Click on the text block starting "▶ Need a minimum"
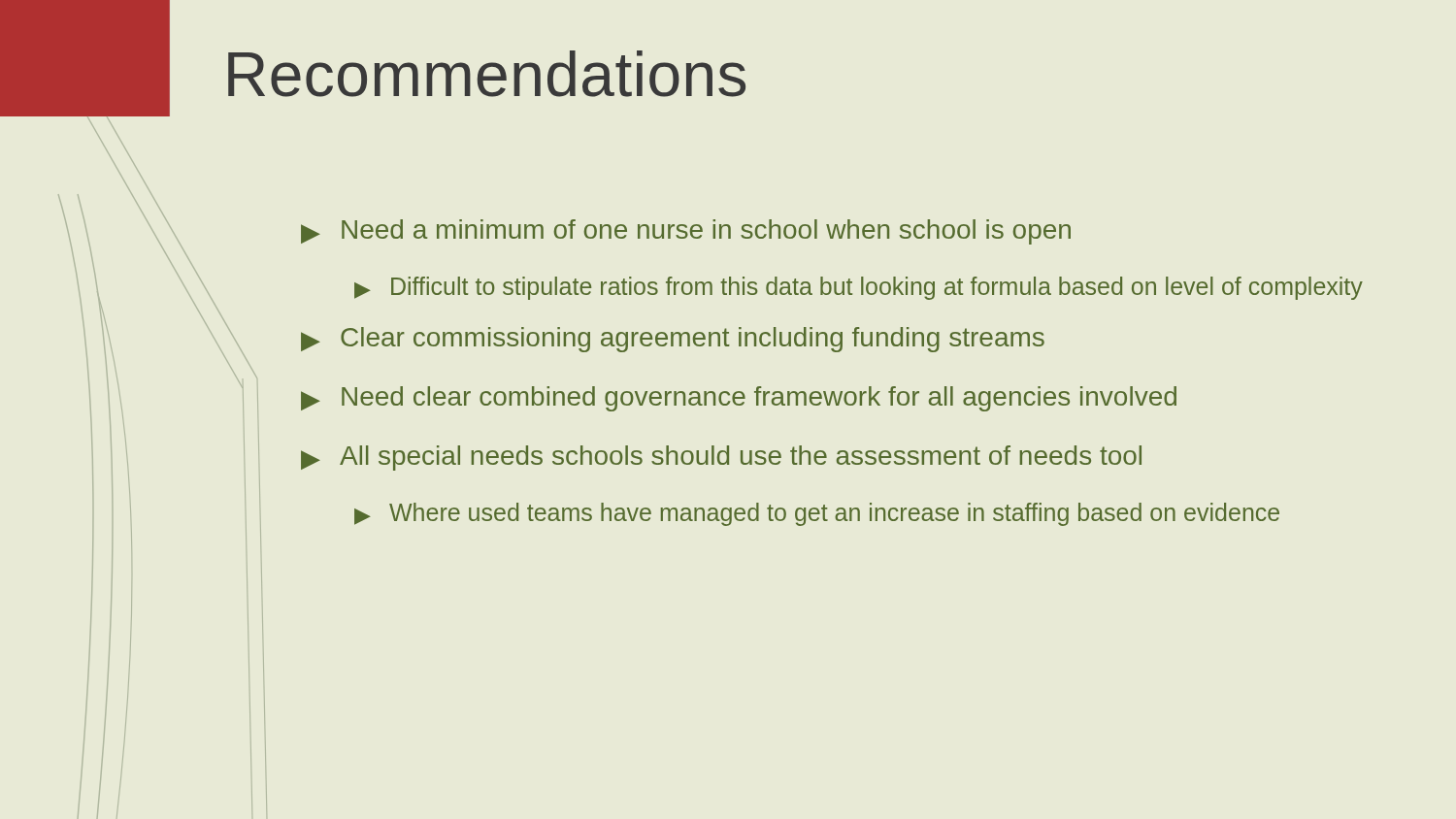The width and height of the screenshot is (1456, 819). 844,231
